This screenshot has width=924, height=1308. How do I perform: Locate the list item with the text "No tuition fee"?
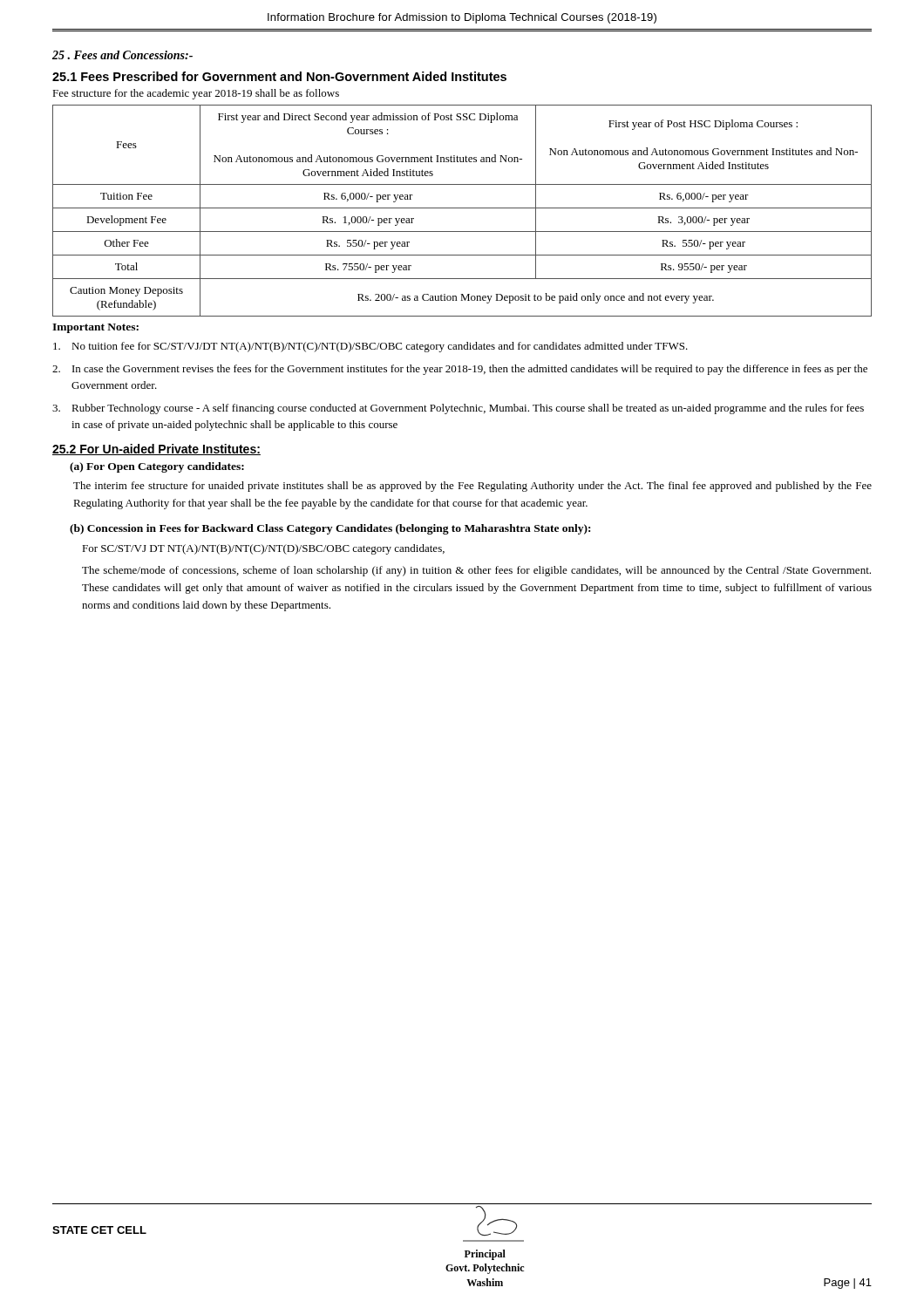pyautogui.click(x=370, y=346)
